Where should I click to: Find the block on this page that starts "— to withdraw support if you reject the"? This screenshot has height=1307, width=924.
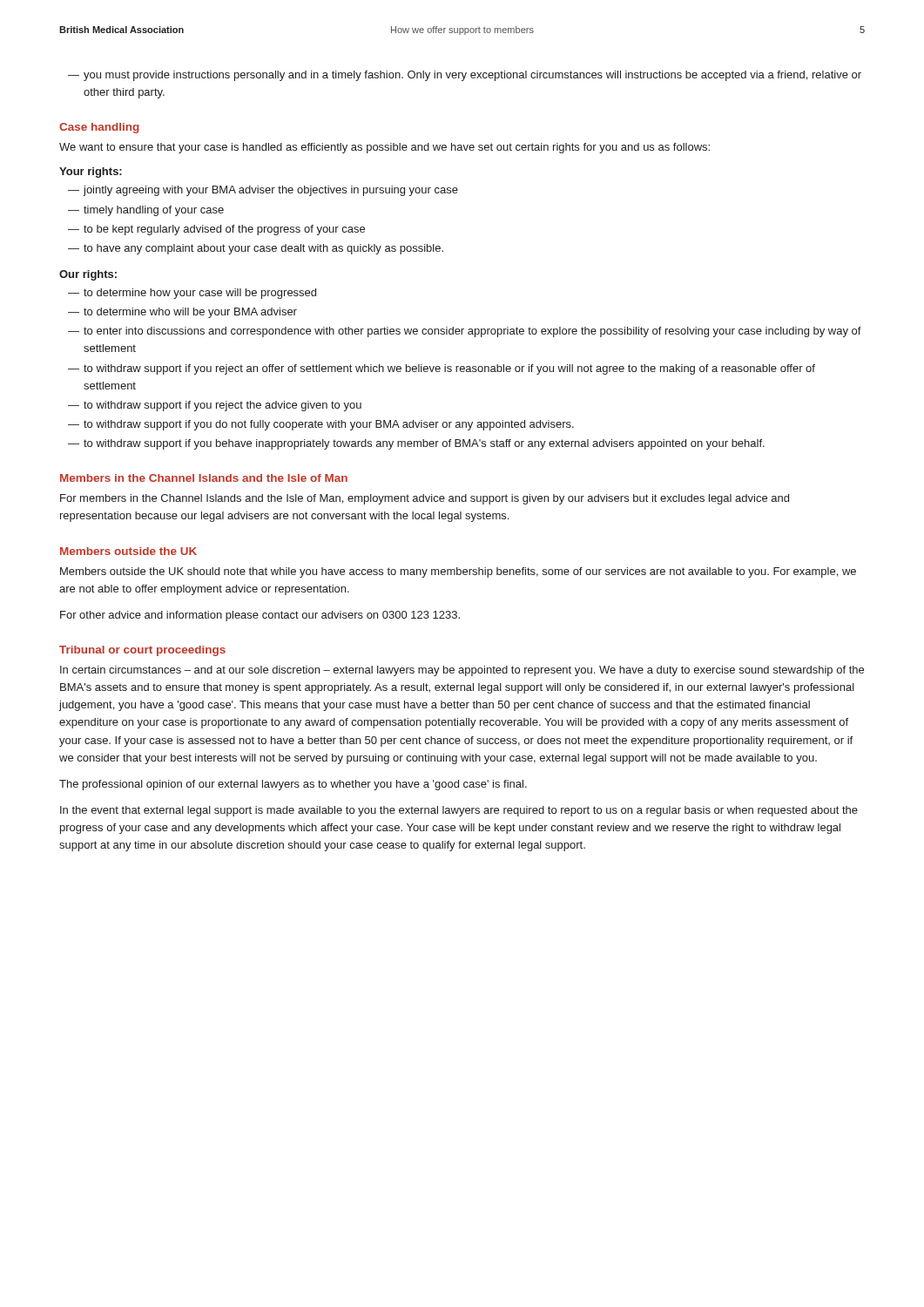tap(215, 405)
